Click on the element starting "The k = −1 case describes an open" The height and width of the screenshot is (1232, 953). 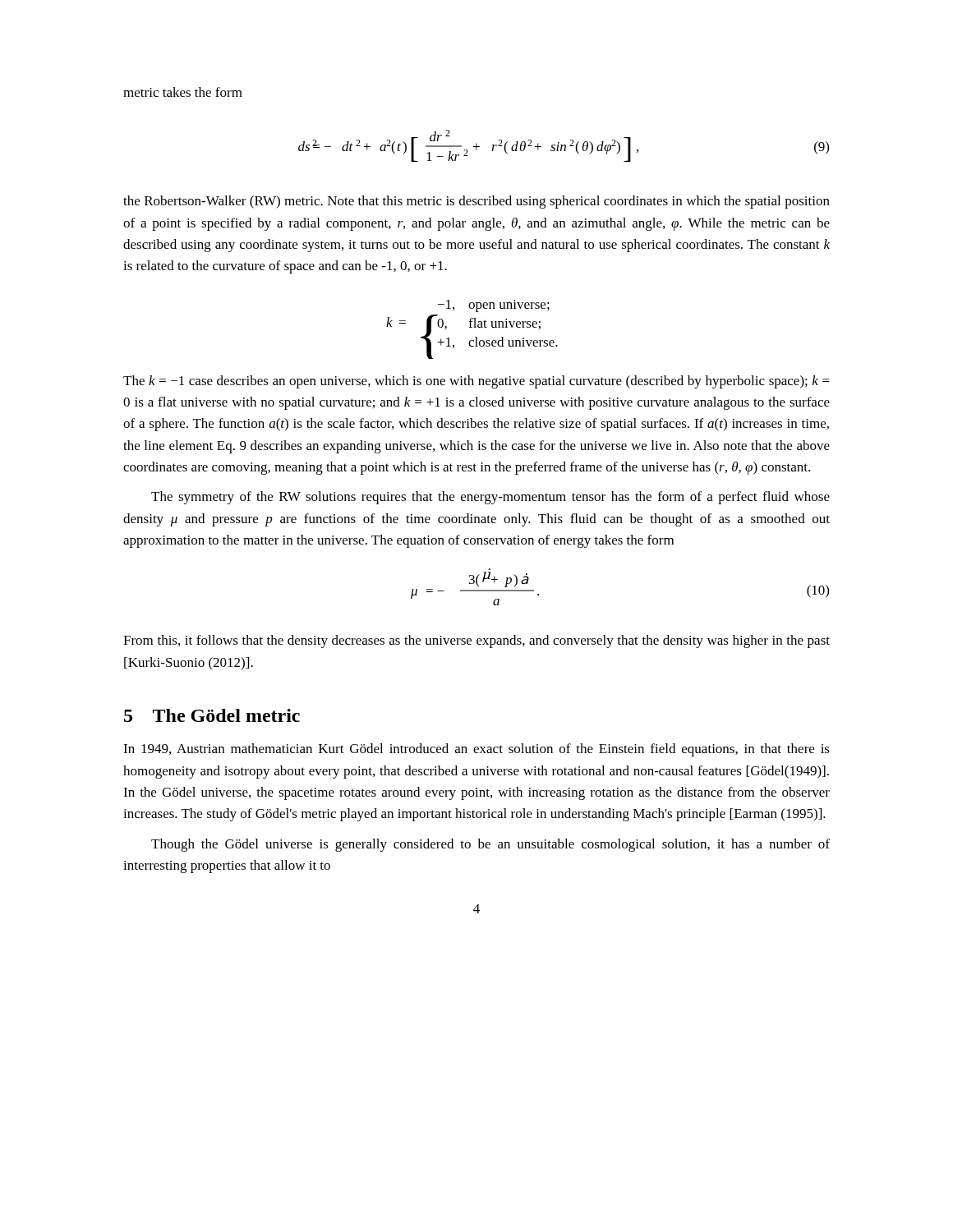[476, 424]
